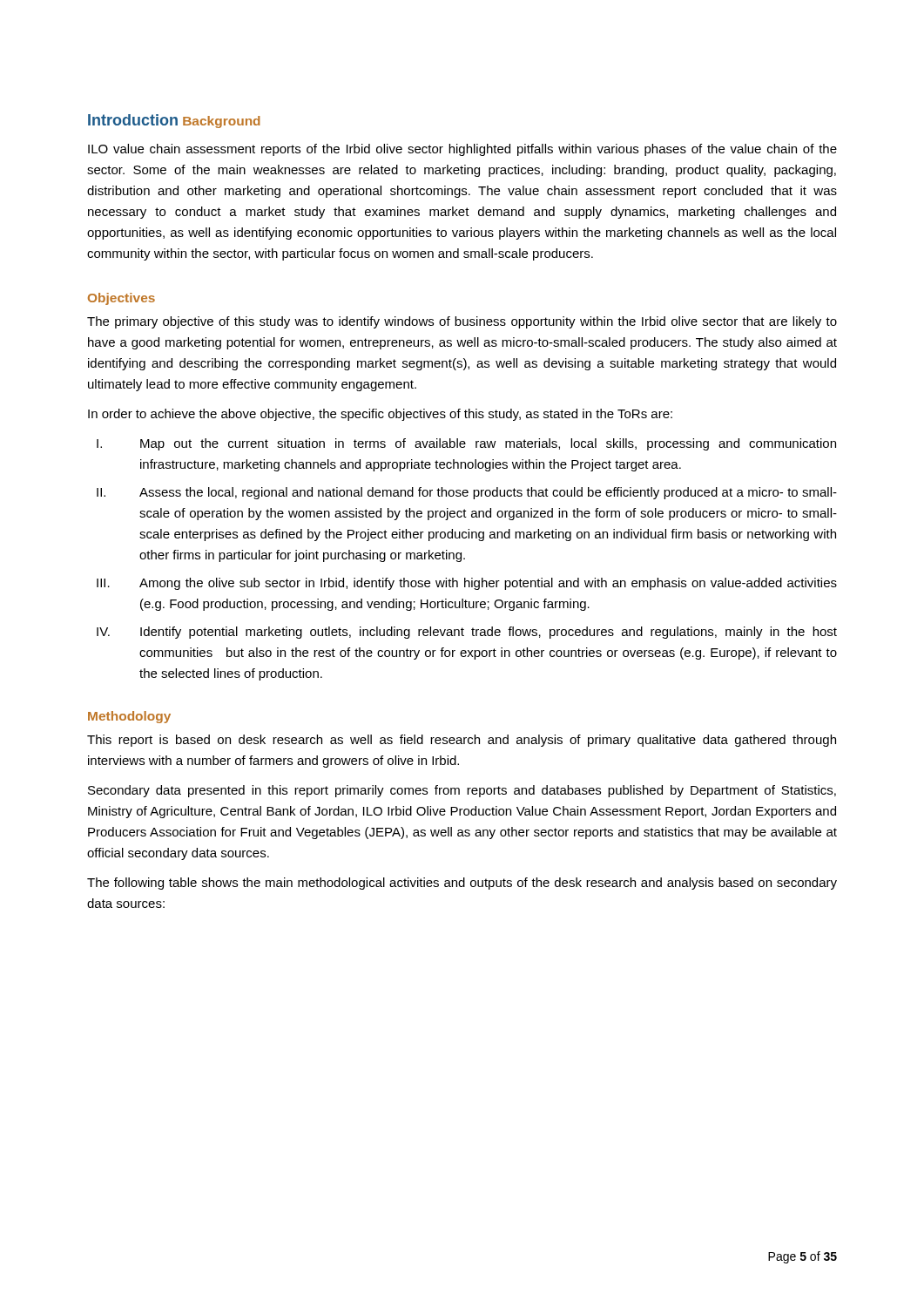
Task: Select the region starting "The following table shows the main methodological activities"
Action: pos(462,893)
